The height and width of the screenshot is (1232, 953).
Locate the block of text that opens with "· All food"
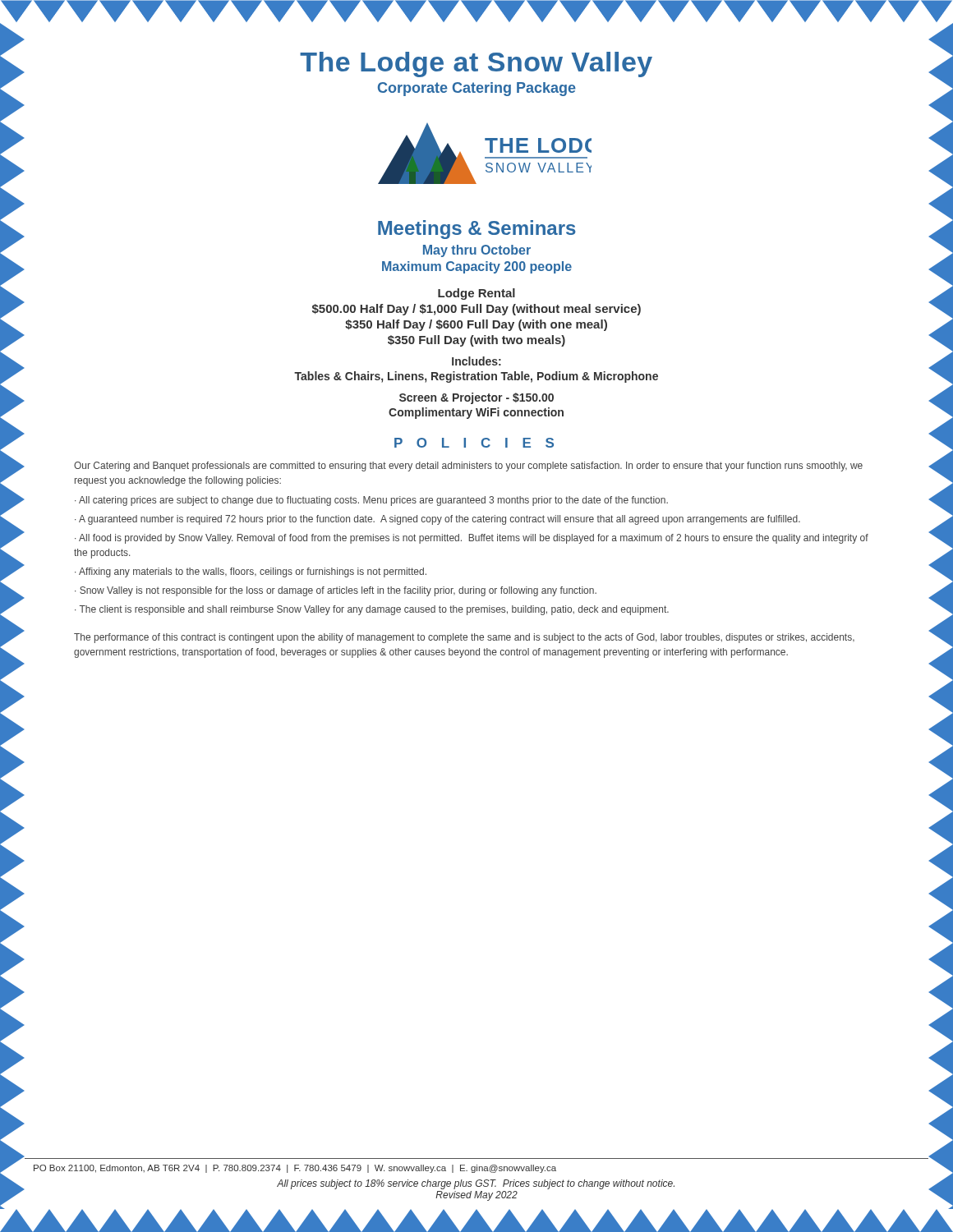coord(471,545)
